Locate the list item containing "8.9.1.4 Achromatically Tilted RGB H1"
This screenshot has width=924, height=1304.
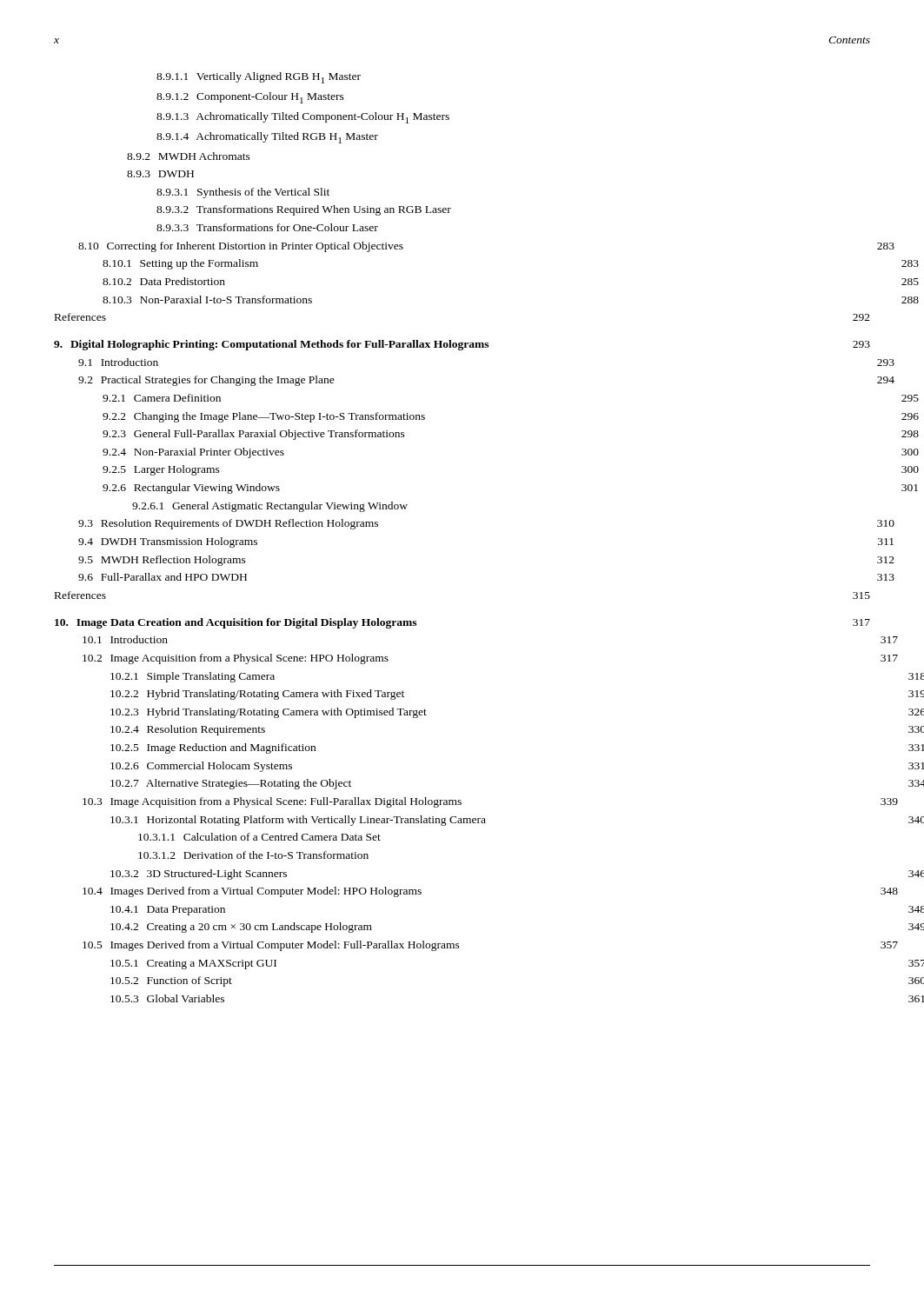tap(267, 138)
